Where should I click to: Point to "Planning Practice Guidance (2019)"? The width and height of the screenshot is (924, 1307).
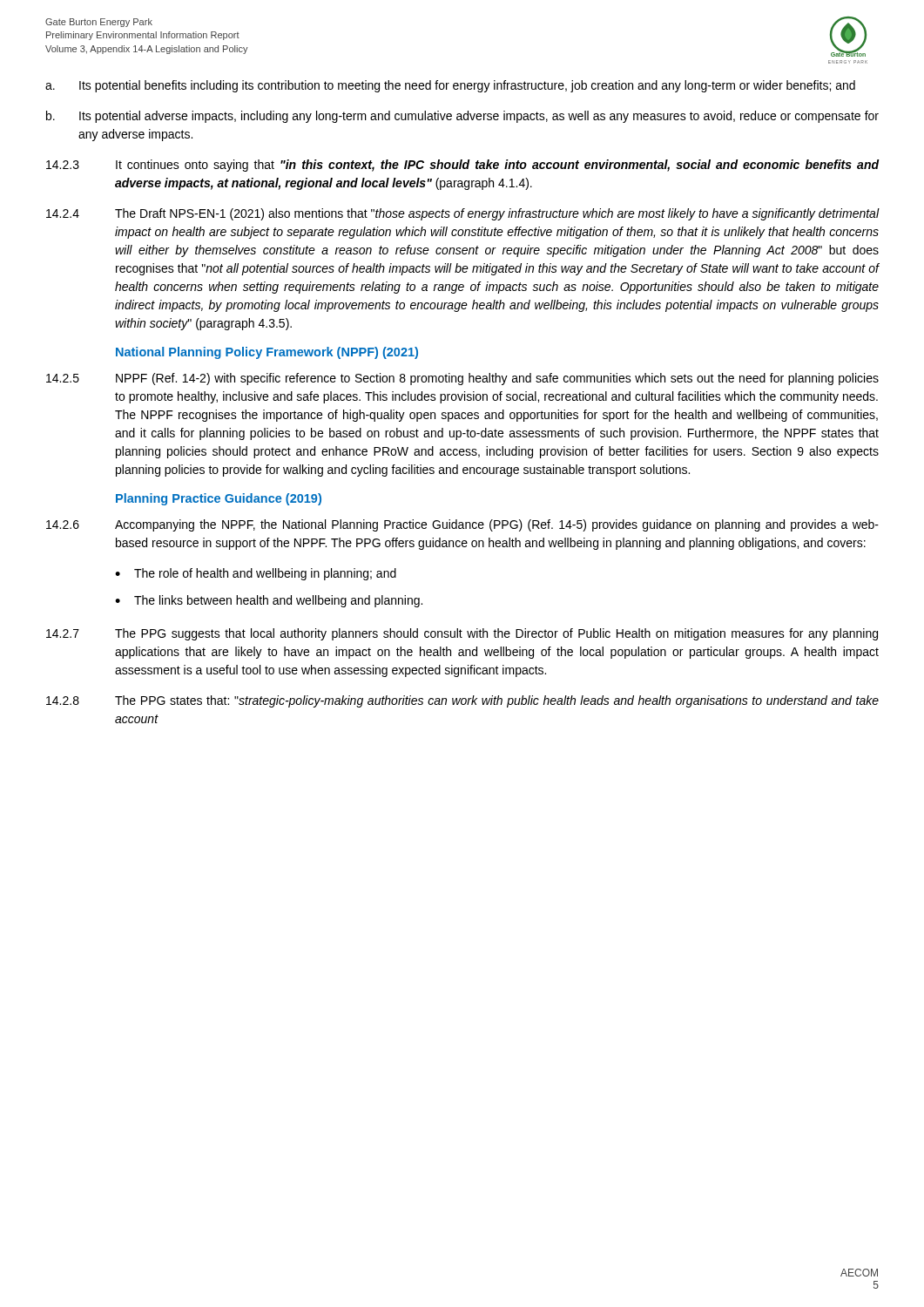[x=218, y=498]
